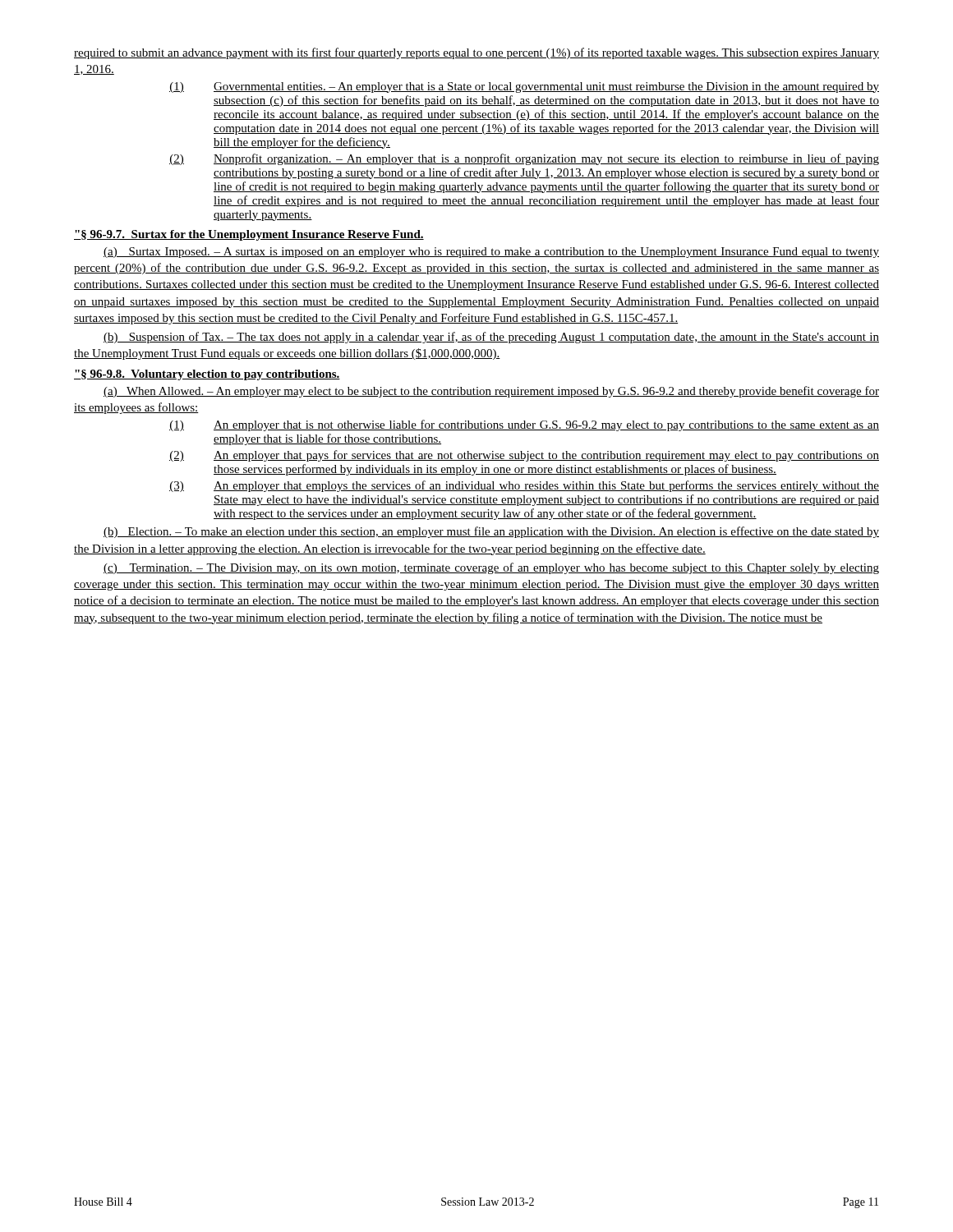Select the text block containing "(b) Suspension of Tax. – The tax"
Viewport: 953px width, 1232px height.
tap(476, 345)
